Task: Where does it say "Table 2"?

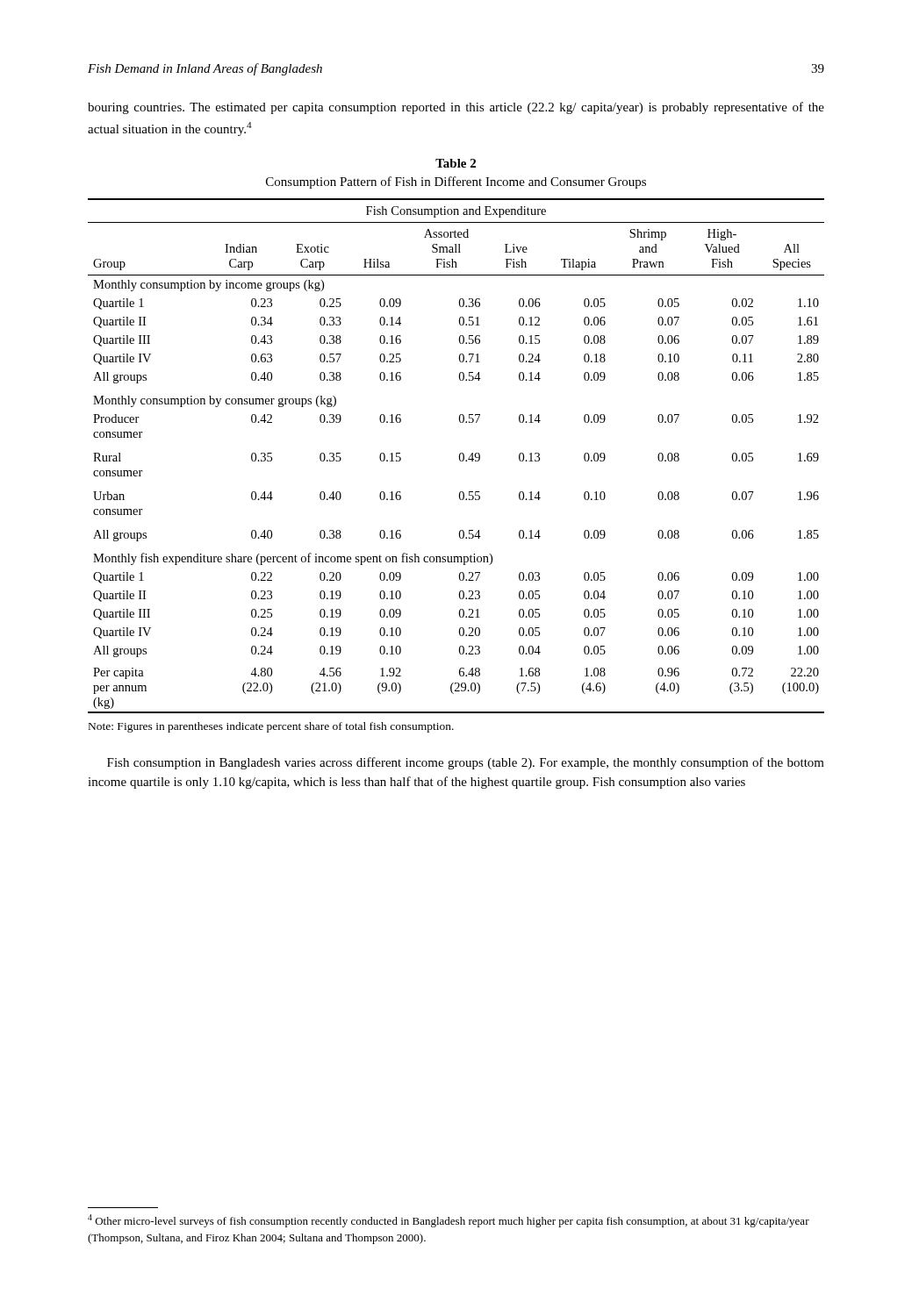Action: point(456,163)
